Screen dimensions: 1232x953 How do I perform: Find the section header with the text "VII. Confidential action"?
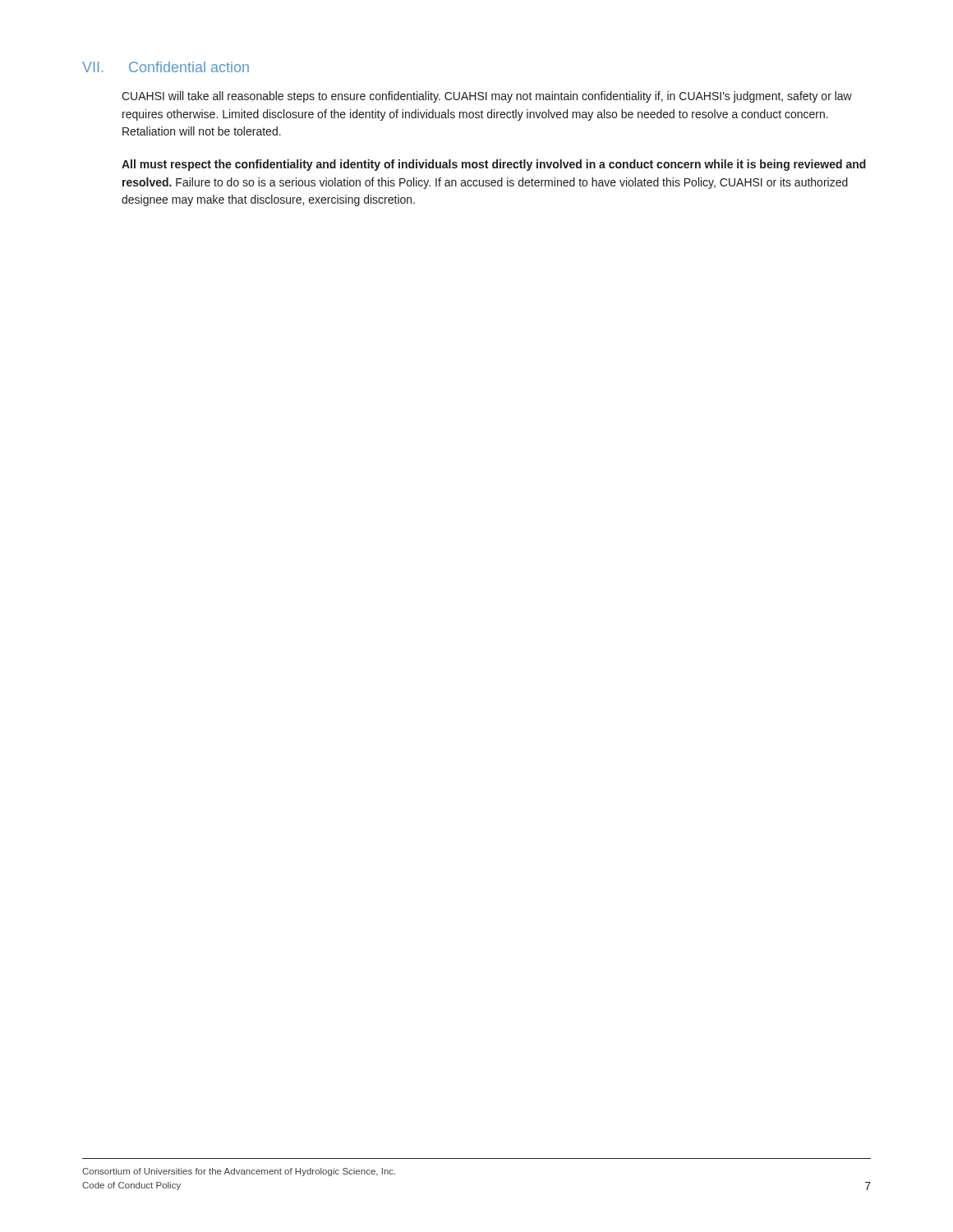pyautogui.click(x=166, y=68)
